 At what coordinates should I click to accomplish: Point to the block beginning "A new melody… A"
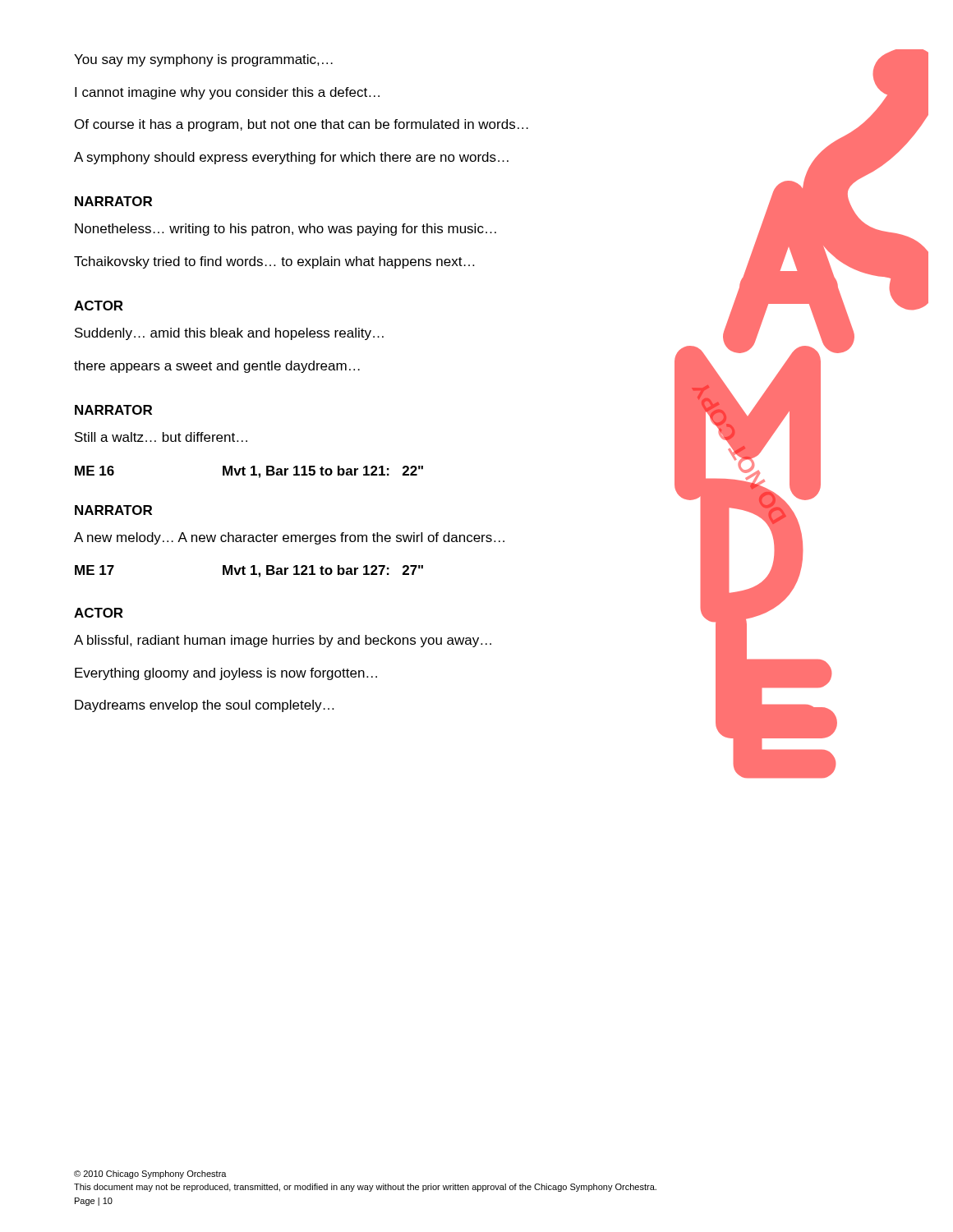[290, 537]
